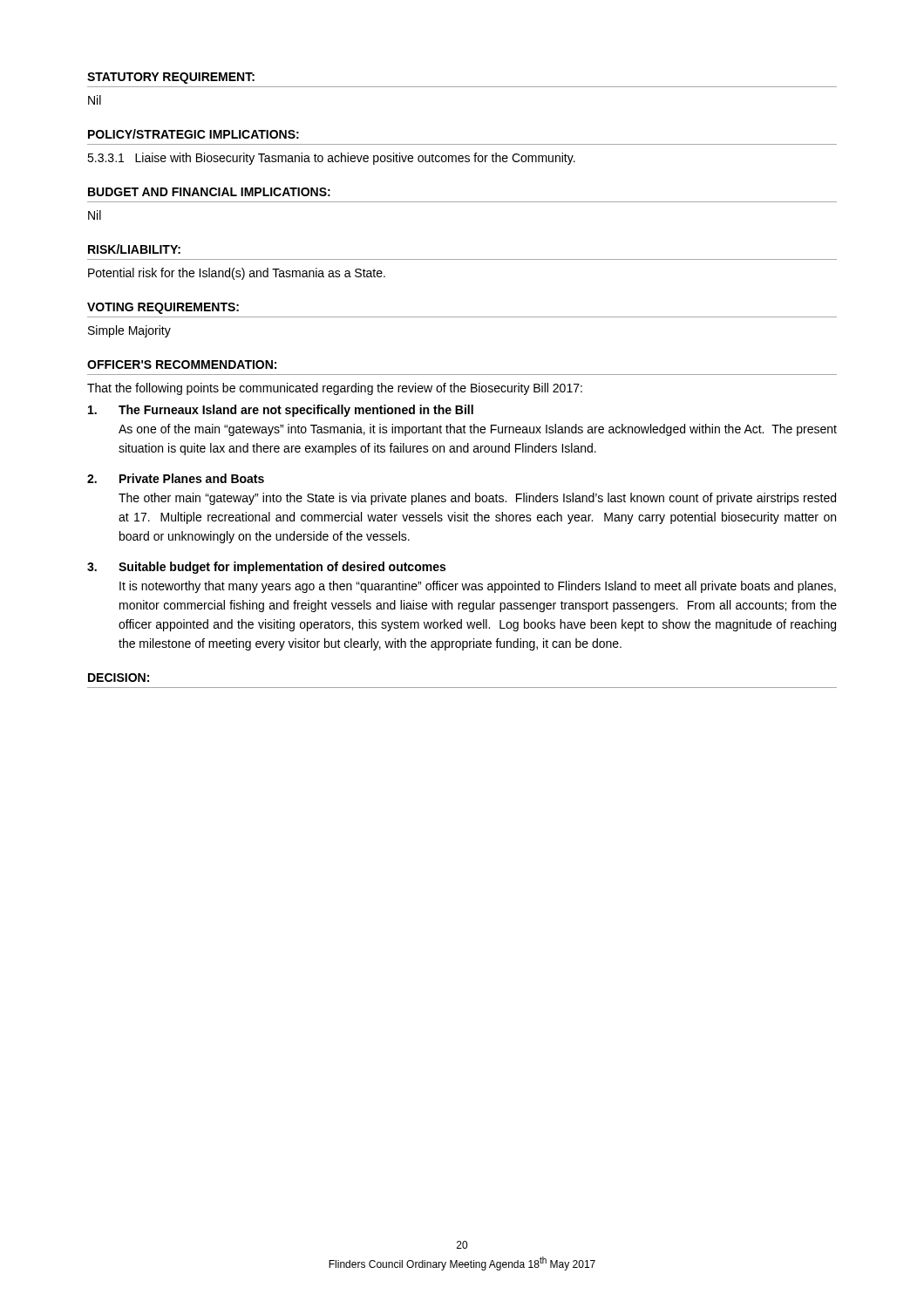Viewport: 924px width, 1308px height.
Task: Point to the text block starting "That the following points be communicated regarding"
Action: pyautogui.click(x=335, y=388)
